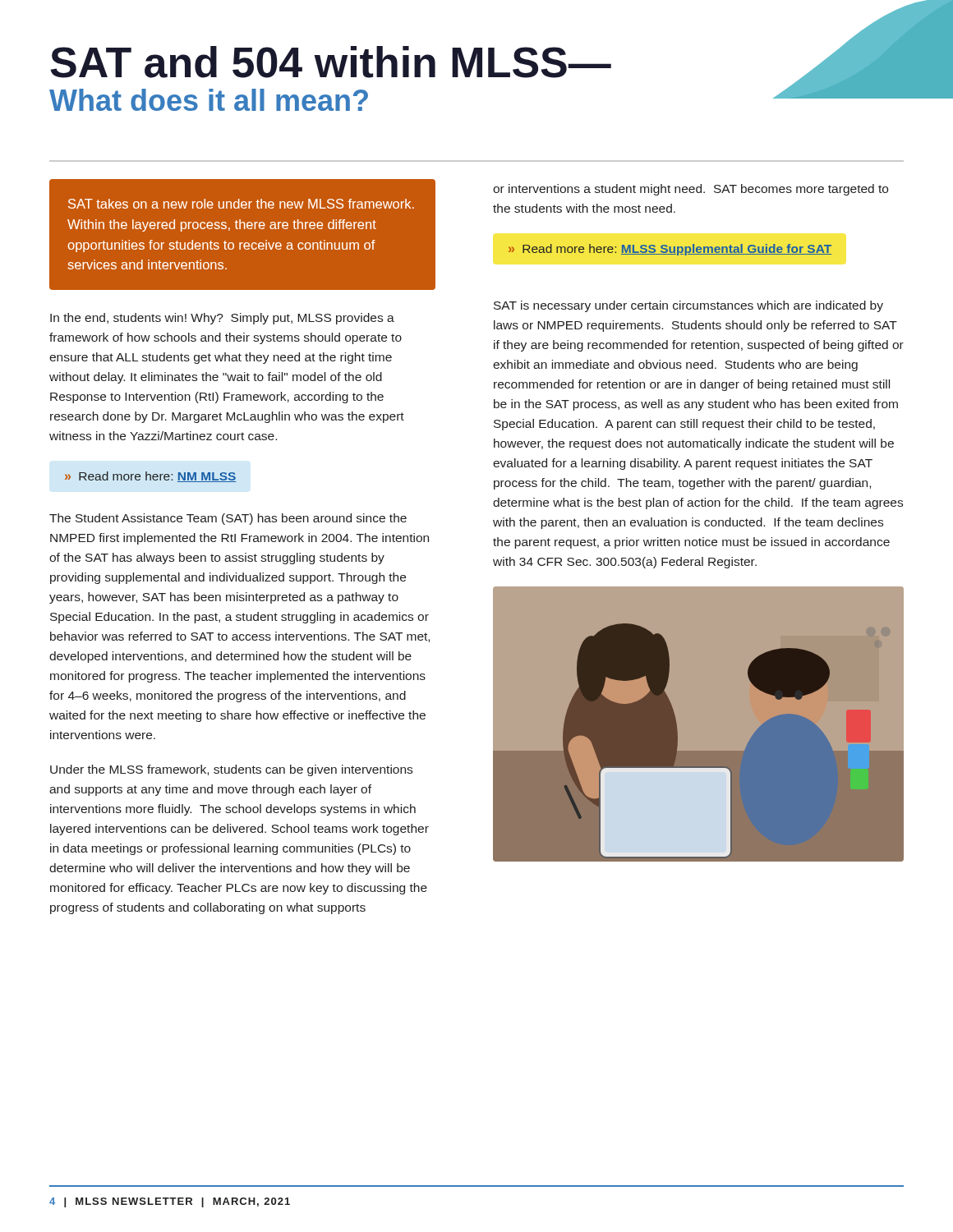This screenshot has width=953, height=1232.
Task: Select the title
Action: click(419, 79)
